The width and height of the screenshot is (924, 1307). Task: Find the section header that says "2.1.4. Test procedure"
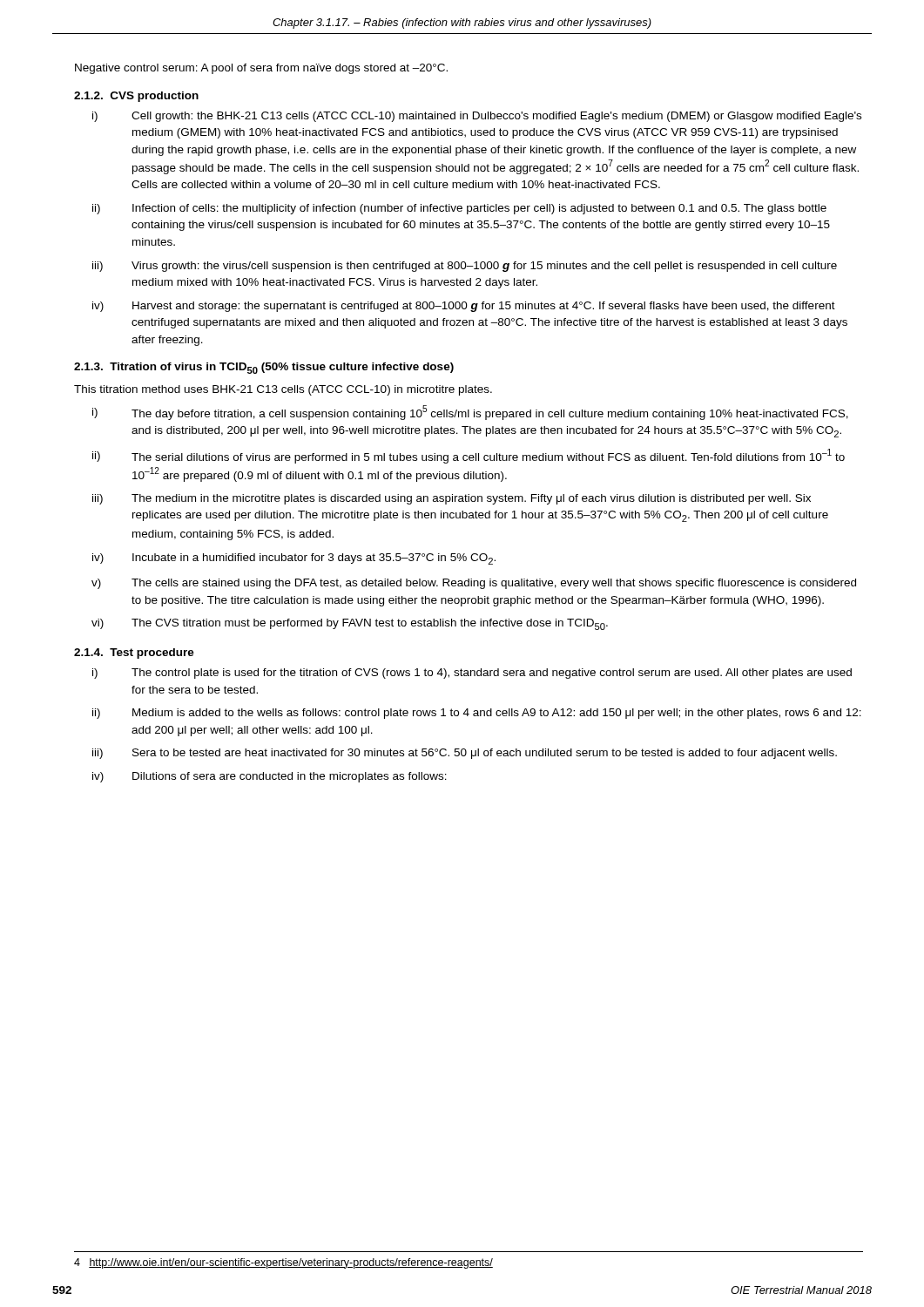134,652
